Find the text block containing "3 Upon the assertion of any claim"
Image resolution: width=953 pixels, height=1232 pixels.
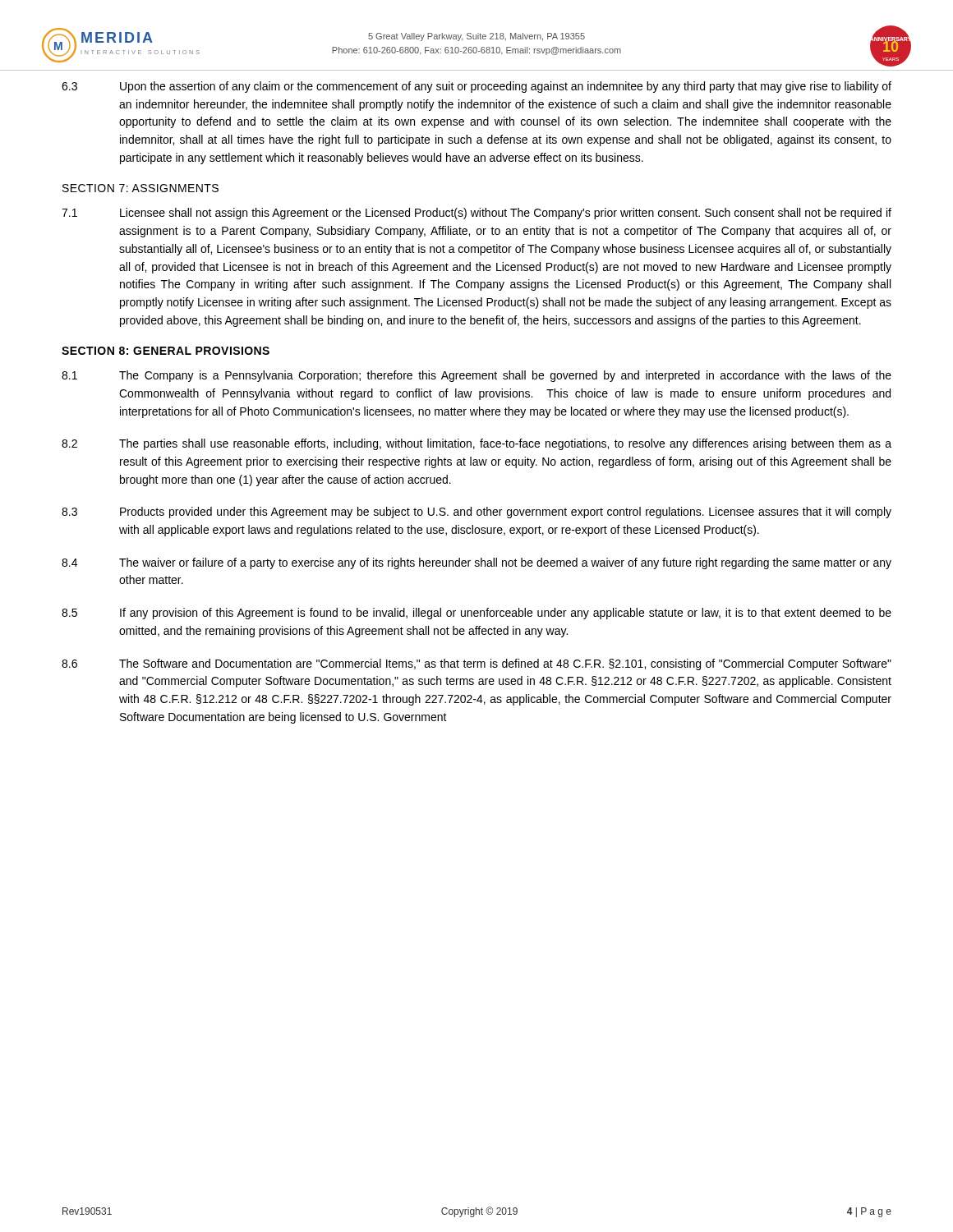476,123
